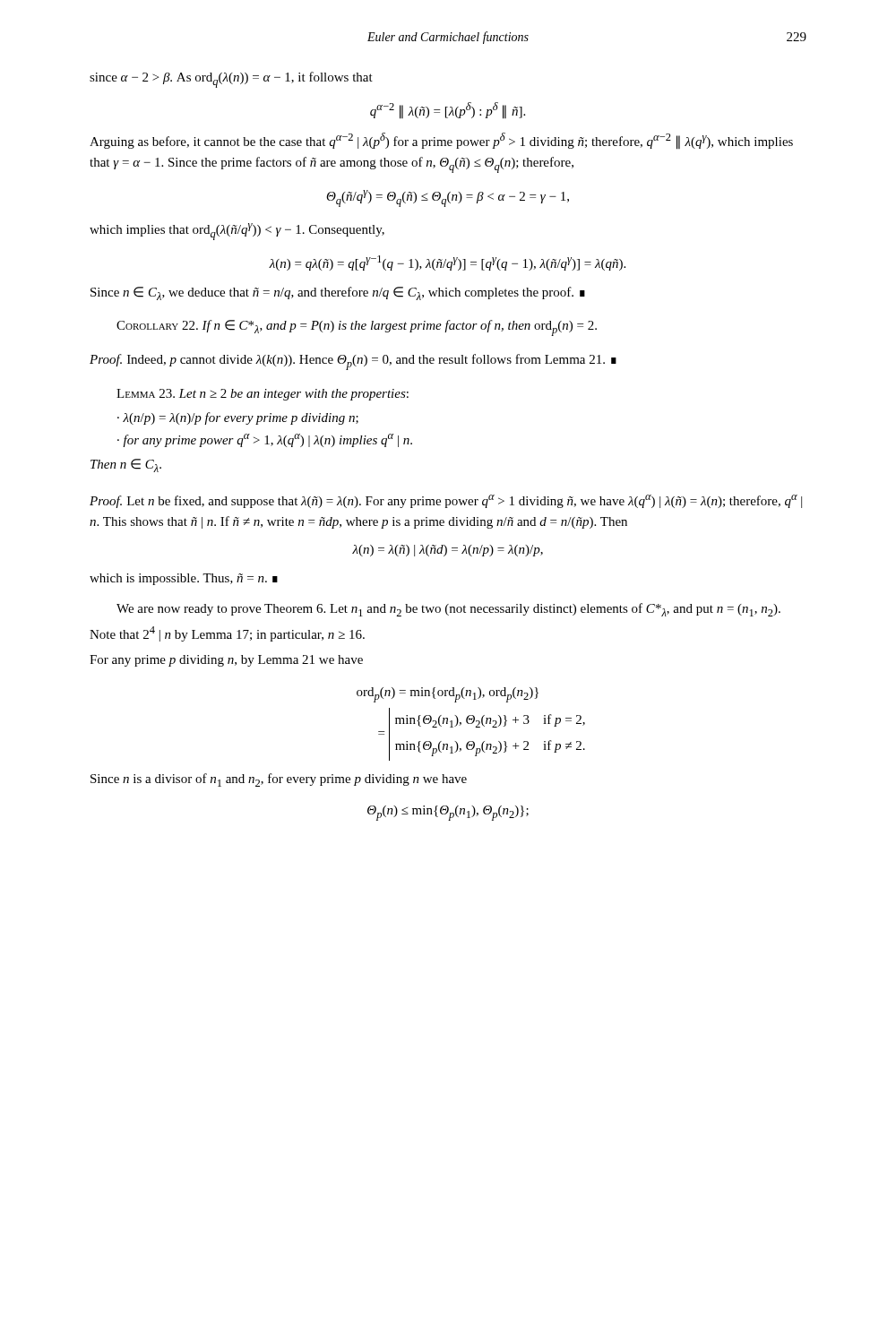Select the text block that reads "Arguing as before, it cannot be the case"
896x1344 pixels.
coord(441,152)
